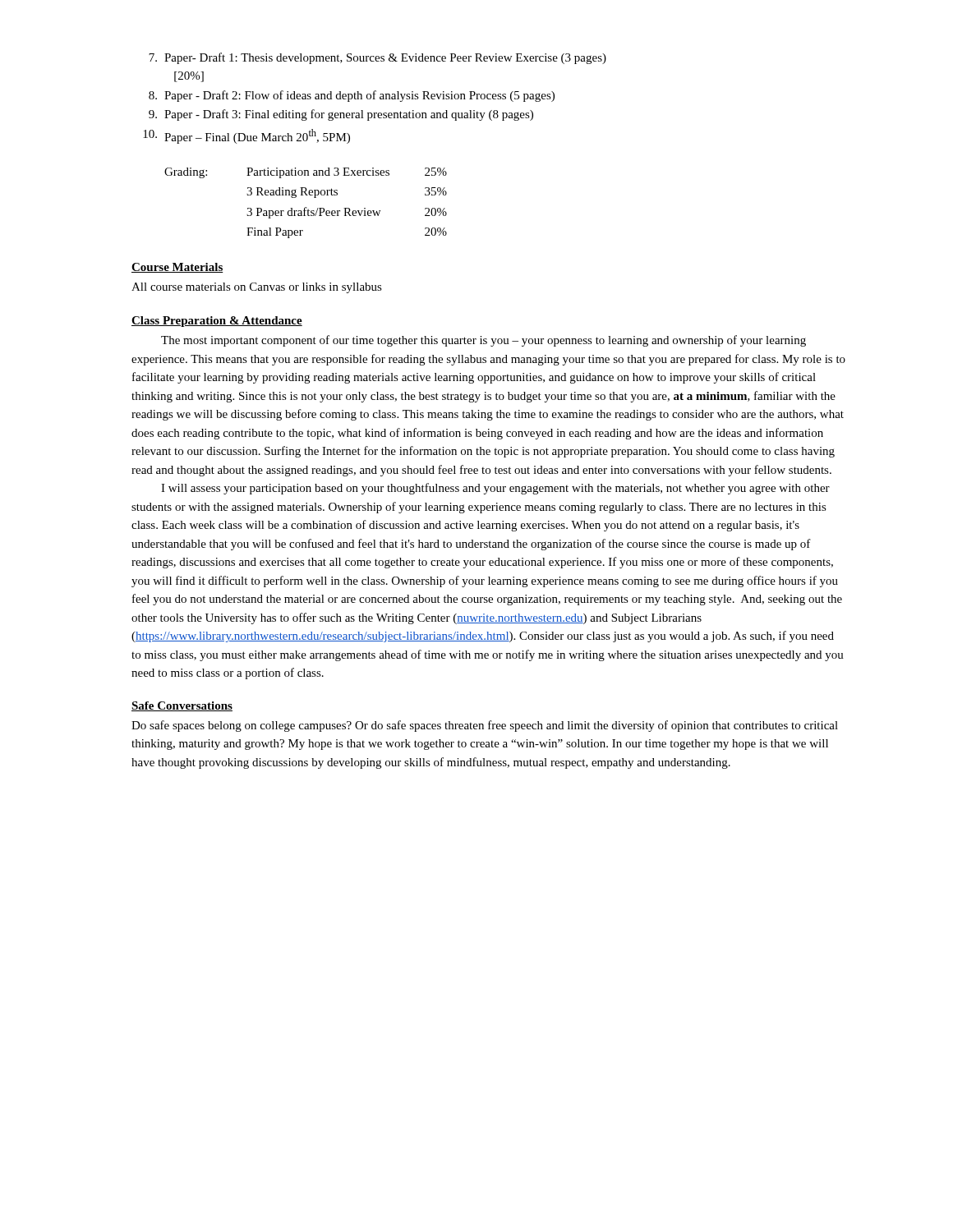Locate the text "Course Materials"
The image size is (953, 1232).
click(x=177, y=267)
